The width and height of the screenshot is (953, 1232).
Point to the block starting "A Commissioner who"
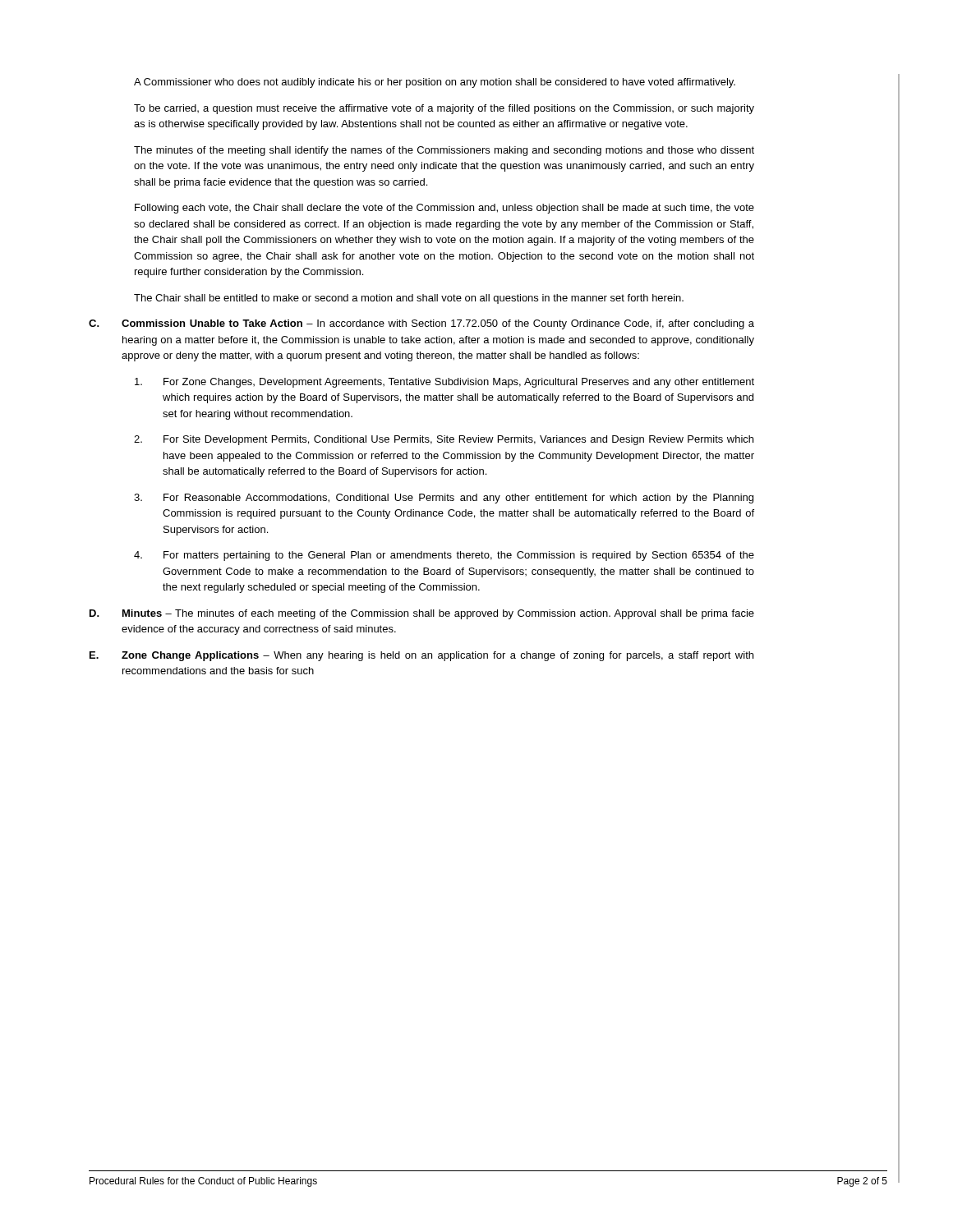pos(435,82)
